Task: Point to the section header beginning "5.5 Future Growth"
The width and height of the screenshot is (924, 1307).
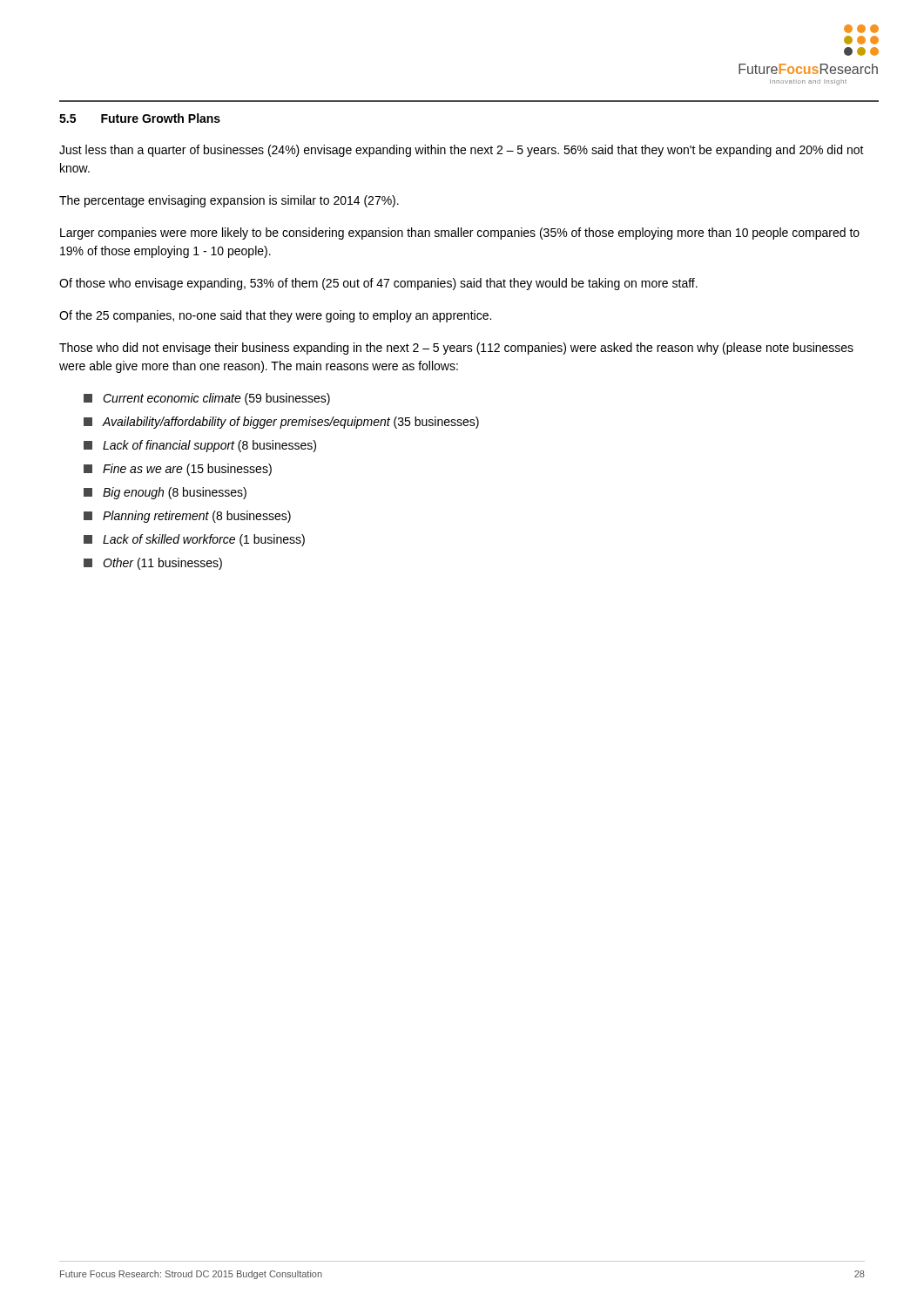Action: tap(140, 118)
